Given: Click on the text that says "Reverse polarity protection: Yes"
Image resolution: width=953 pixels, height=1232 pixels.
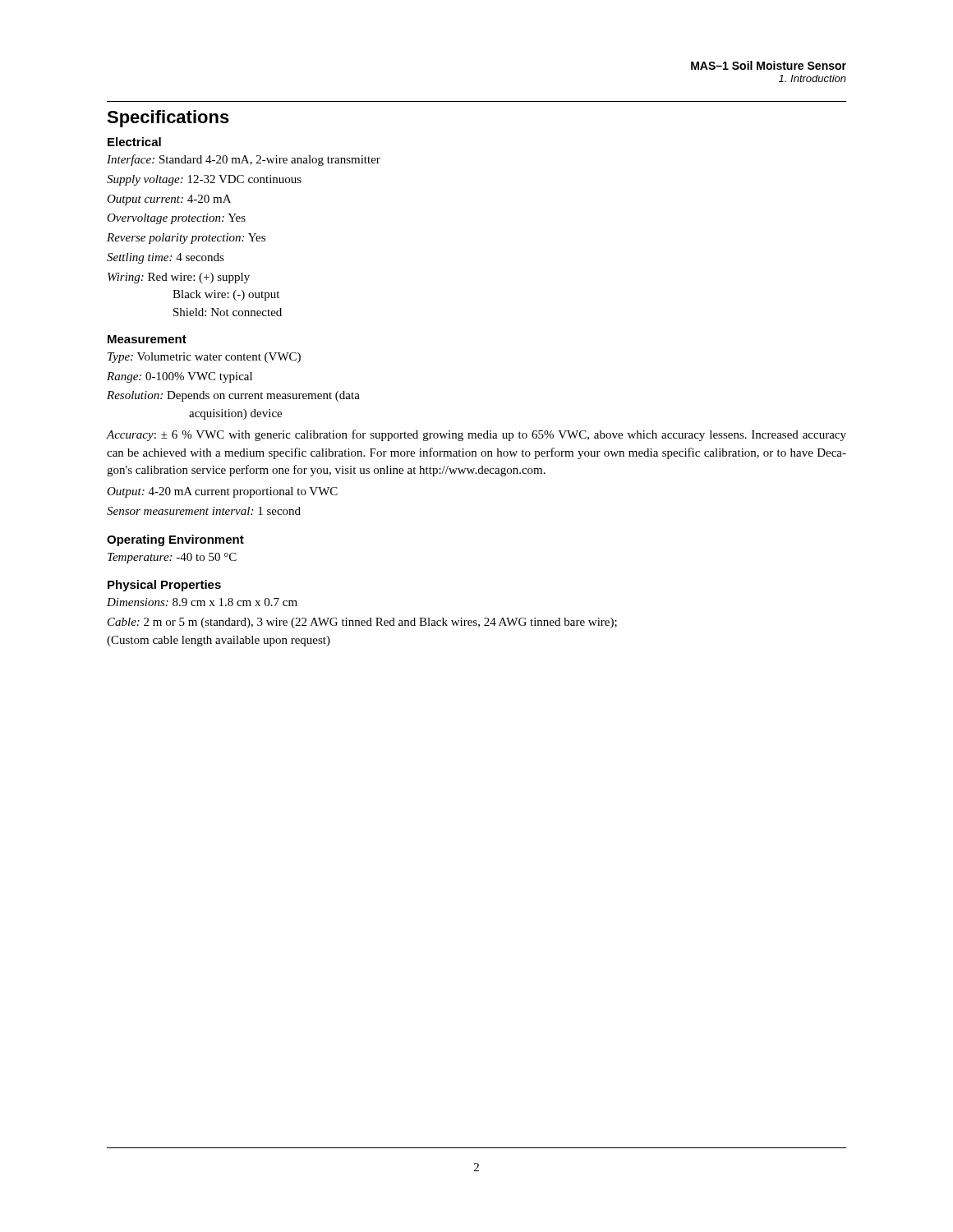Looking at the screenshot, I should (x=186, y=237).
